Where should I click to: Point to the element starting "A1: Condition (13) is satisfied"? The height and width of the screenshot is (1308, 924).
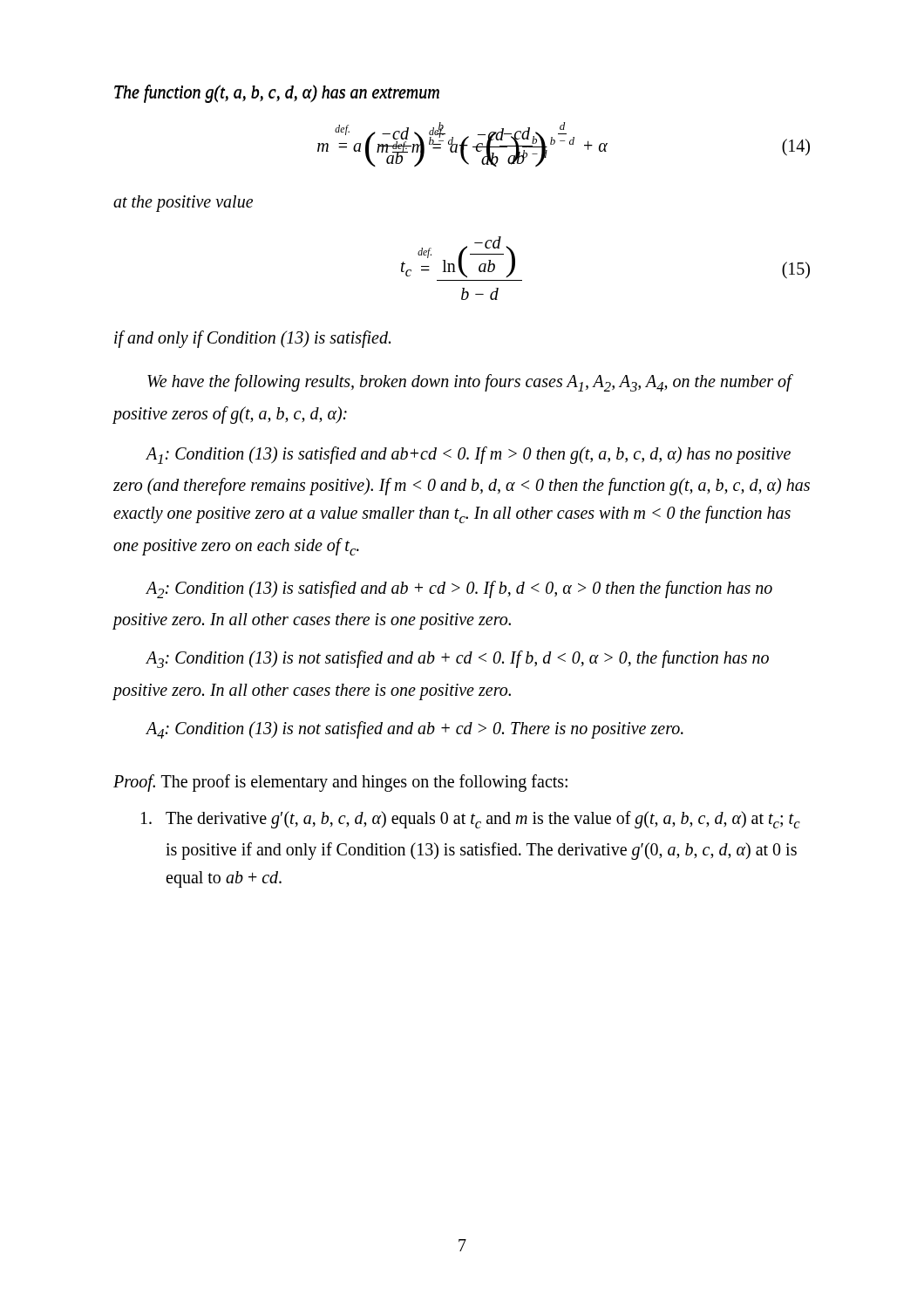tap(462, 501)
